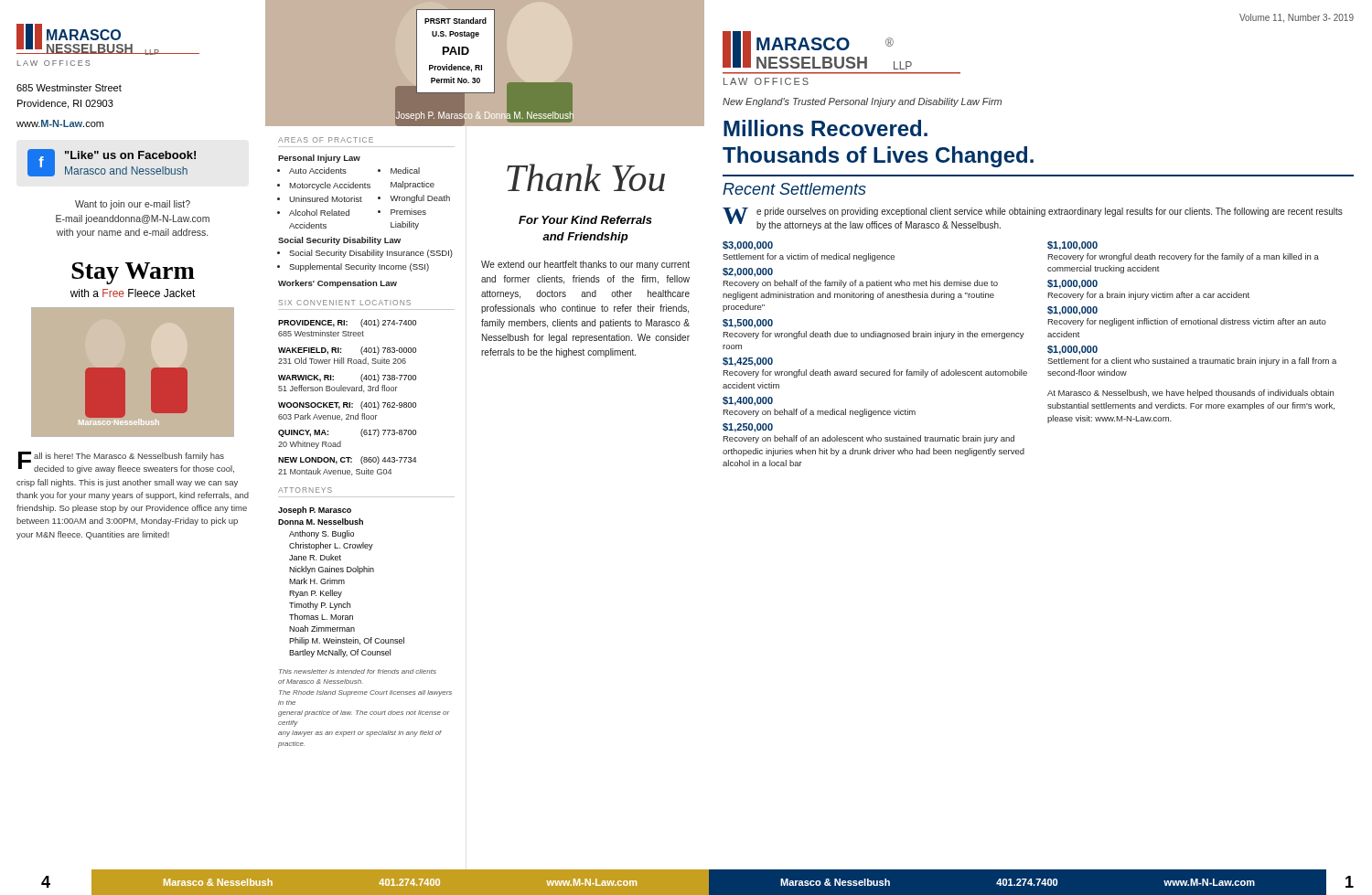Select the region starting "Workers' Compensation Law"
This screenshot has height=895, width=1372.
point(366,284)
